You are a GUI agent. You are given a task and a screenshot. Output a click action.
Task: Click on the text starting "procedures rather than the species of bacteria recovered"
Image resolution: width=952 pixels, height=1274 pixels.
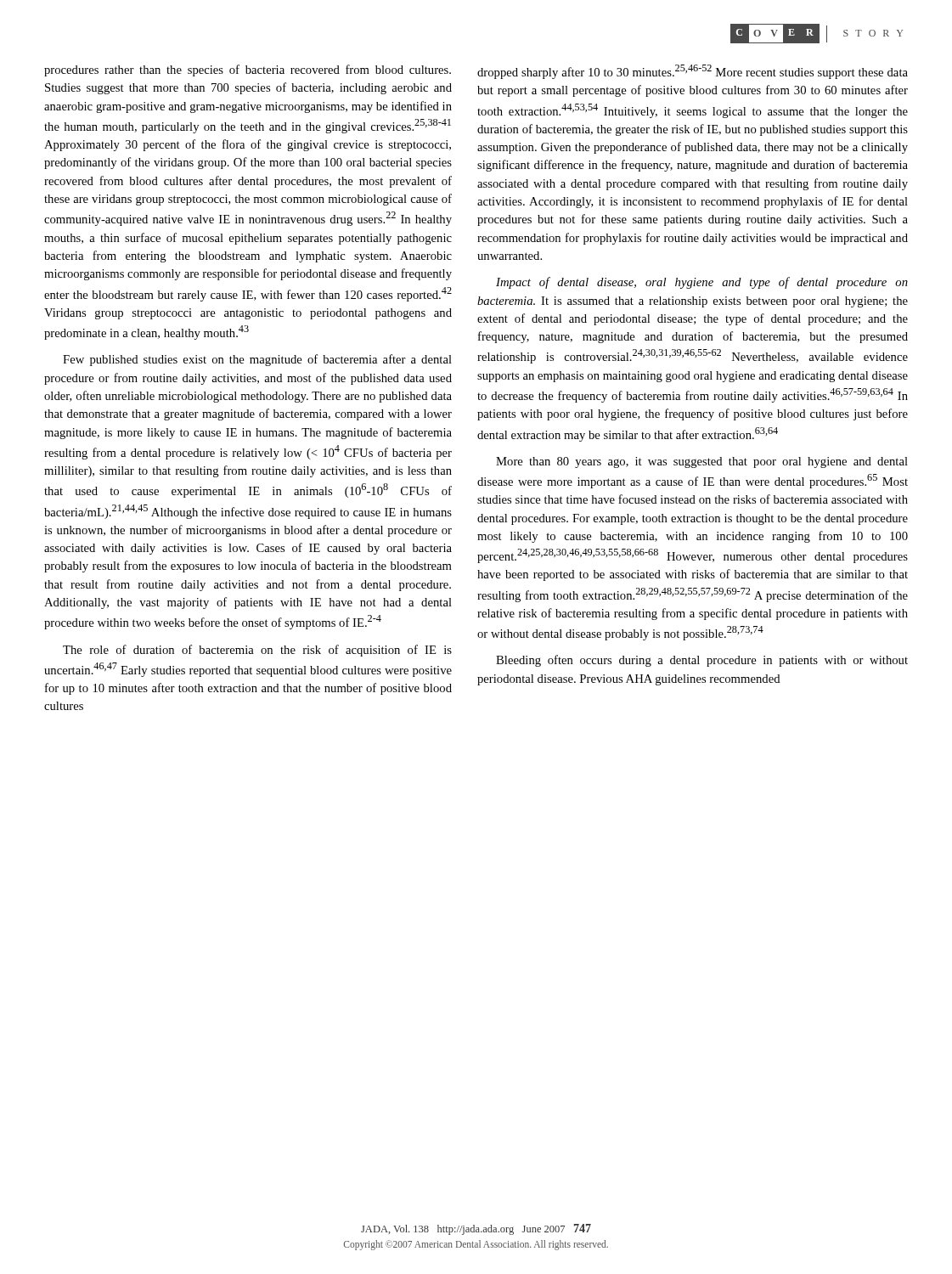pos(248,202)
